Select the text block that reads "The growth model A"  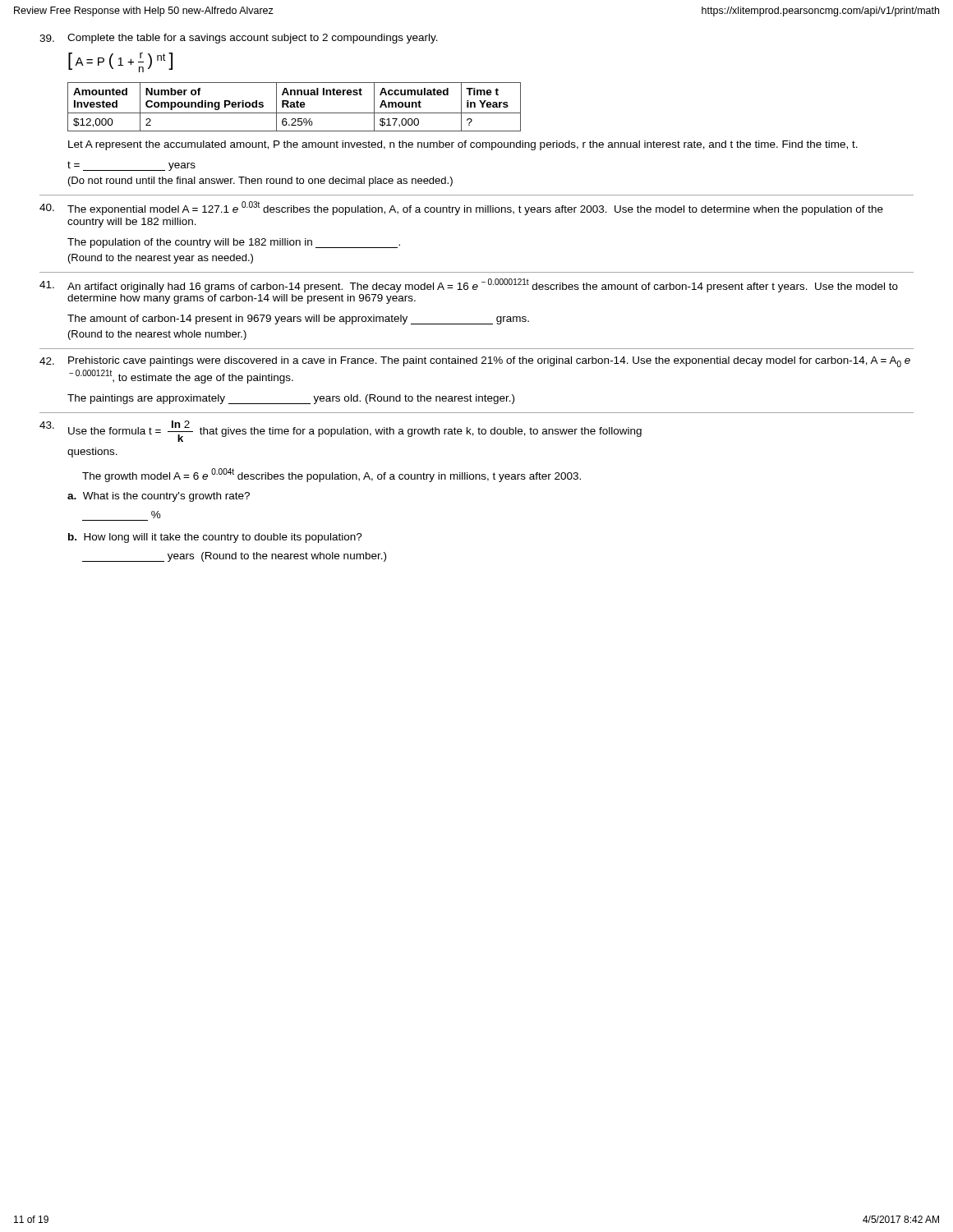pyautogui.click(x=332, y=475)
